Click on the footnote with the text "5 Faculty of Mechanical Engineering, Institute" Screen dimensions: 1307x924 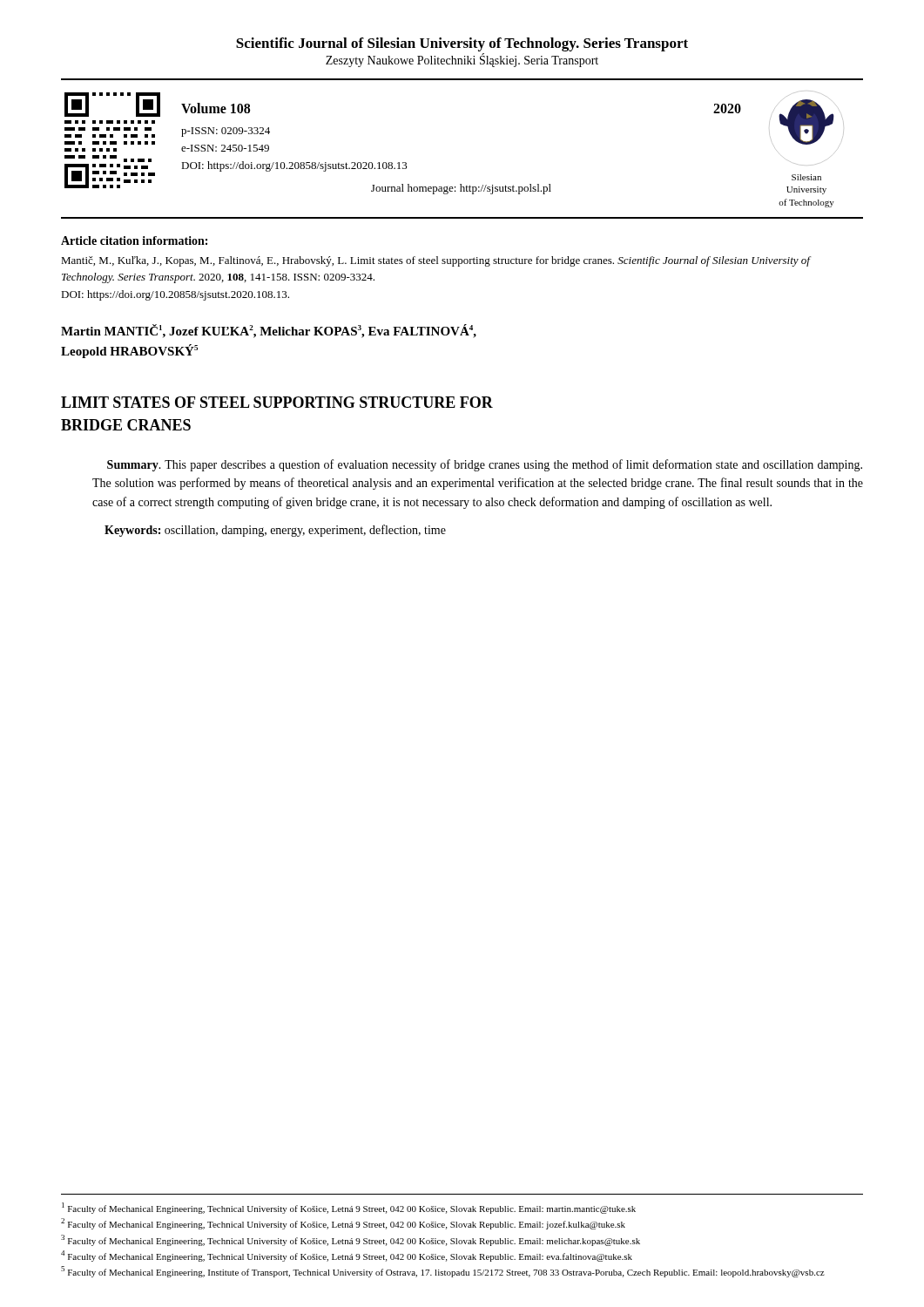[443, 1271]
